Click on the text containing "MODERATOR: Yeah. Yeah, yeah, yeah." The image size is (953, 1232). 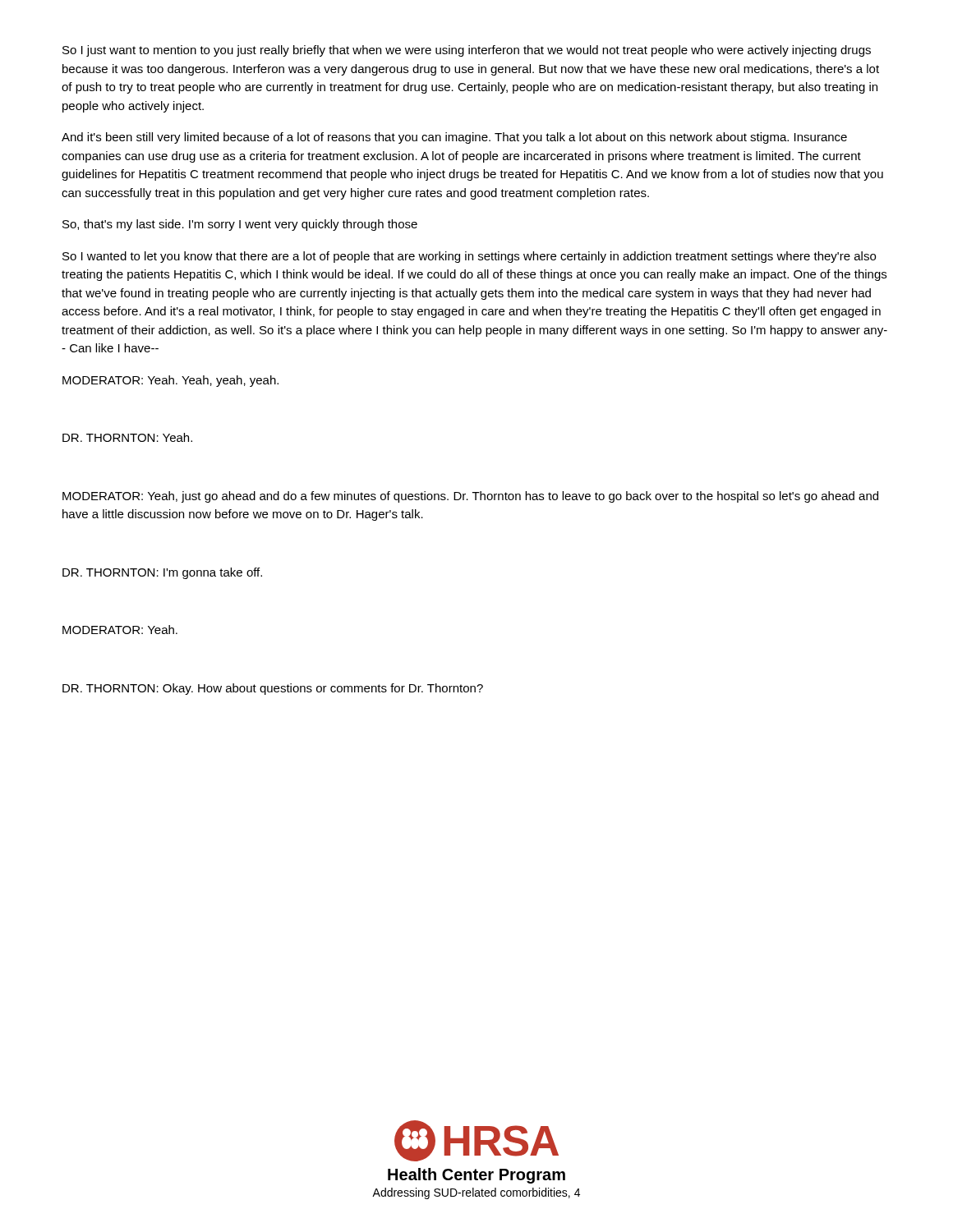coord(171,379)
